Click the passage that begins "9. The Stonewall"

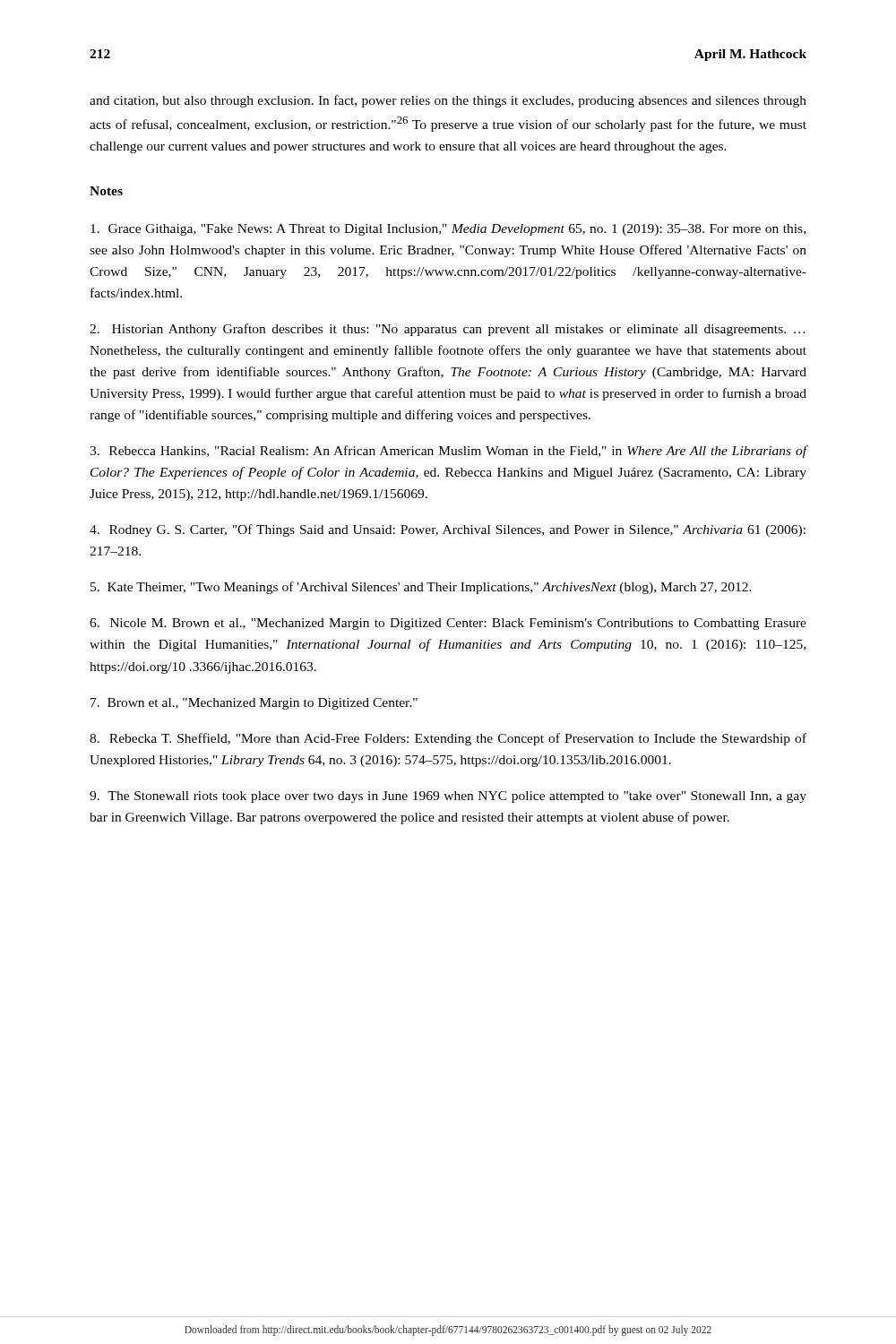pos(448,806)
